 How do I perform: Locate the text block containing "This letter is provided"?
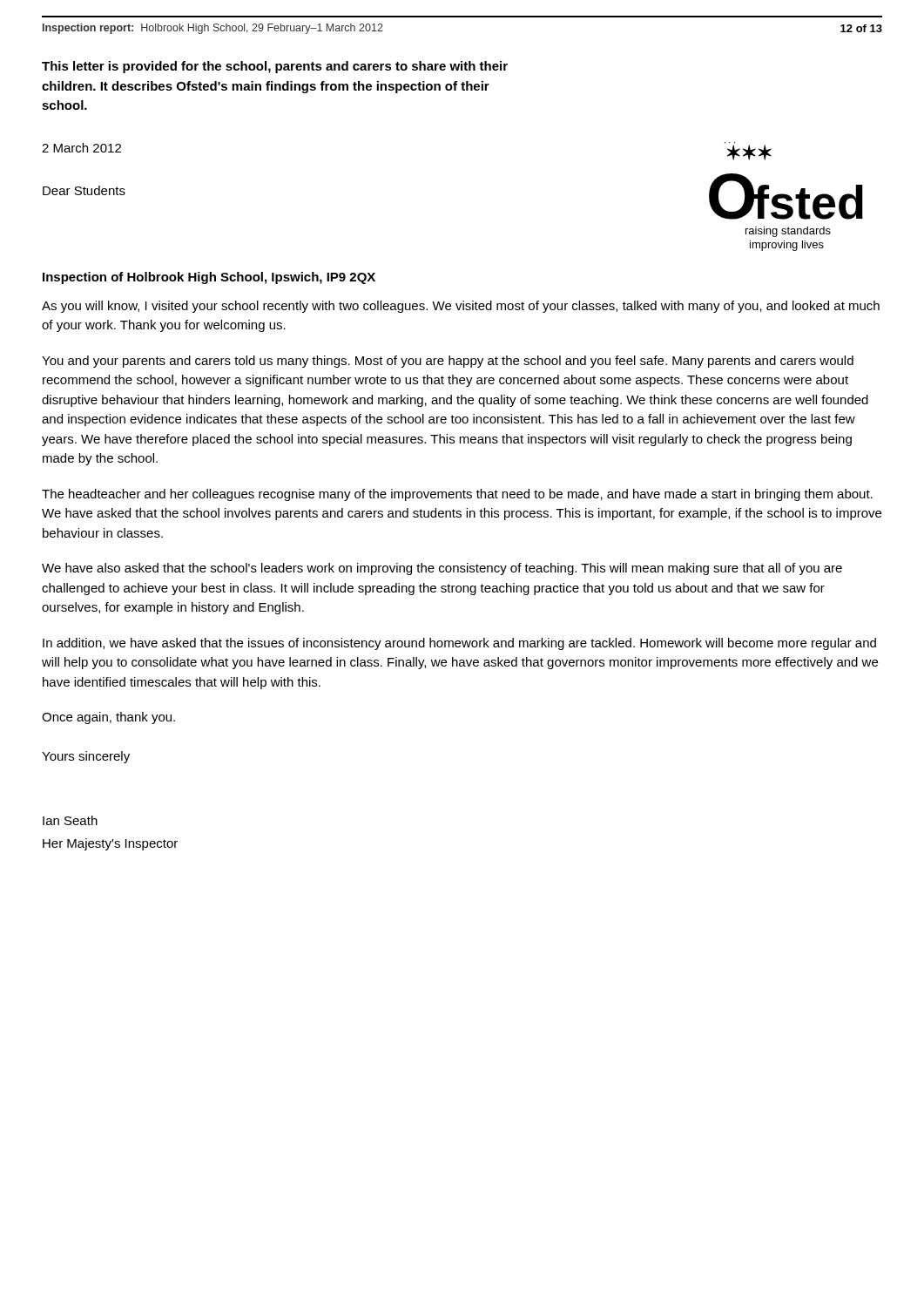275,85
